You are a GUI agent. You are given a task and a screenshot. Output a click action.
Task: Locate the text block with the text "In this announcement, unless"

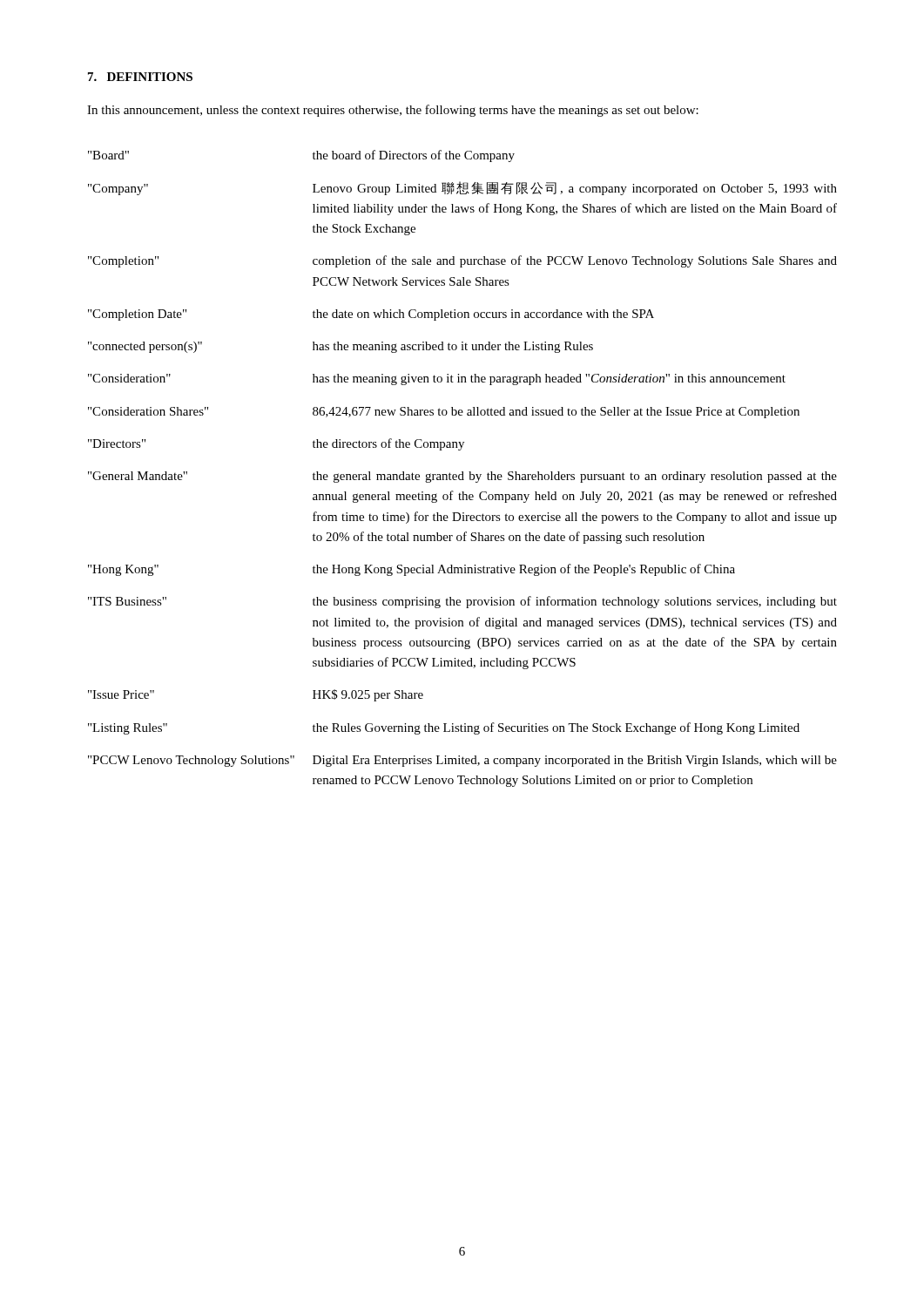tap(393, 110)
